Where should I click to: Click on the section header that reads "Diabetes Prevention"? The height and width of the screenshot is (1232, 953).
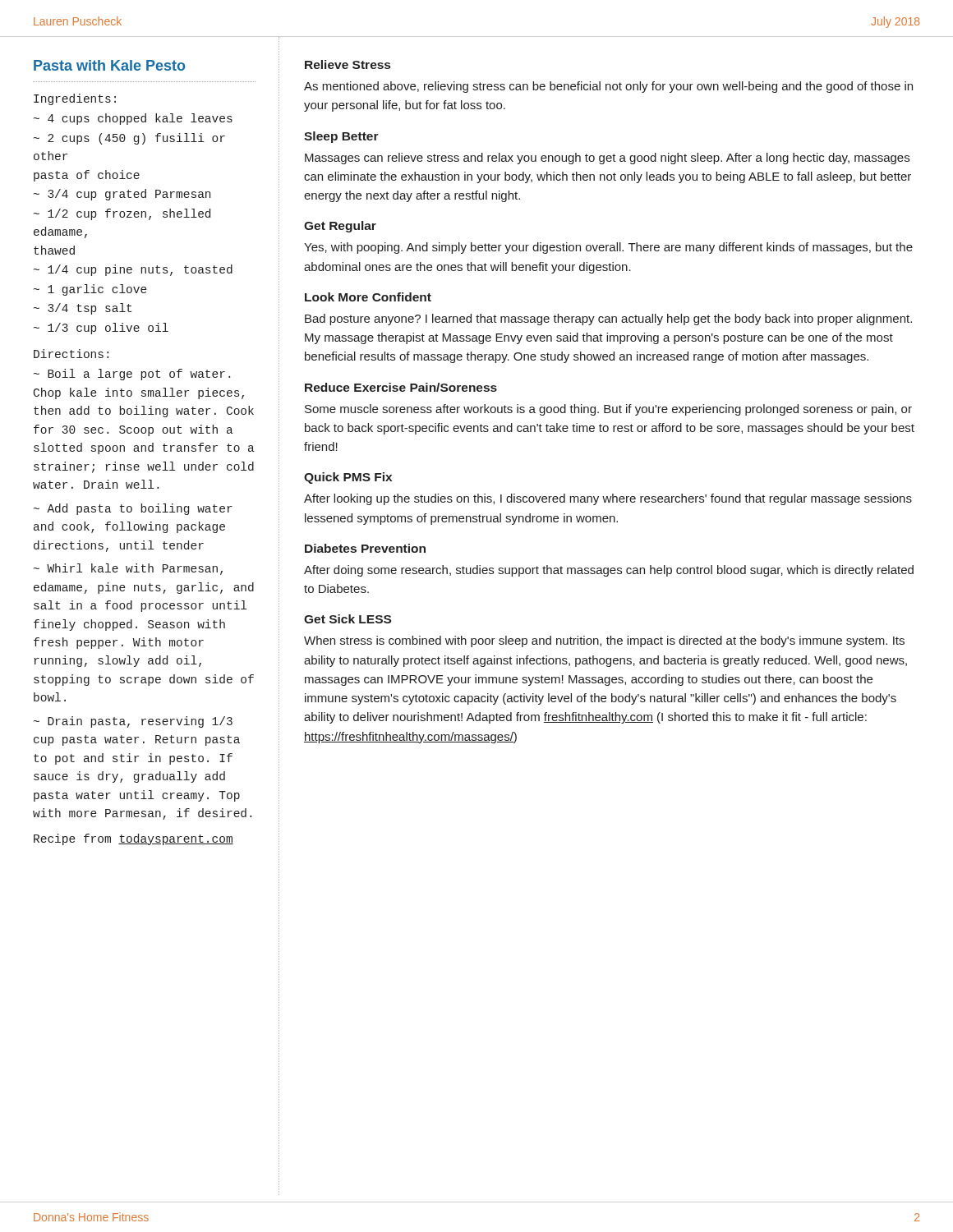pos(365,548)
